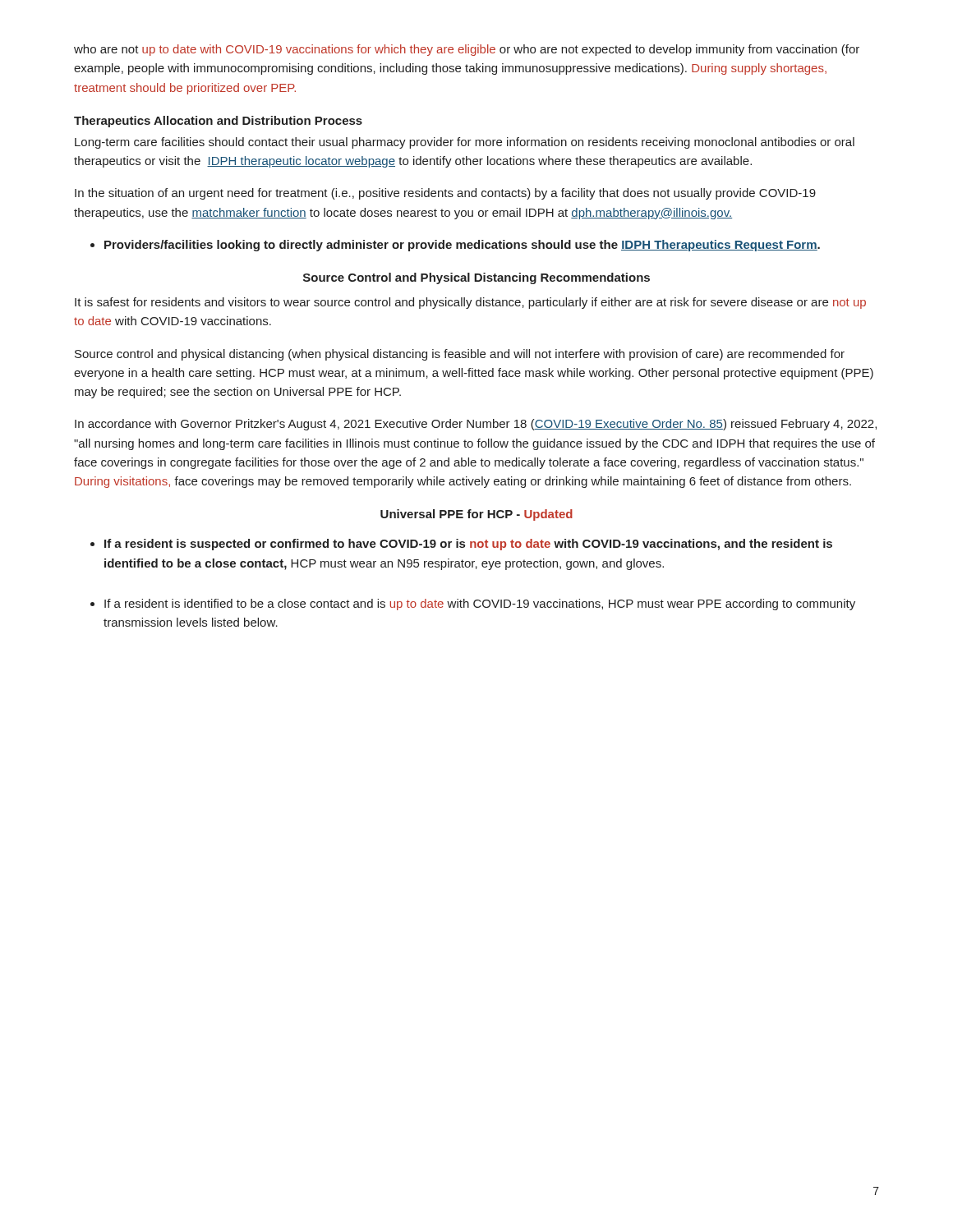953x1232 pixels.
Task: Point to the block beginning "It is safest for residents and visitors to"
Action: click(x=470, y=311)
